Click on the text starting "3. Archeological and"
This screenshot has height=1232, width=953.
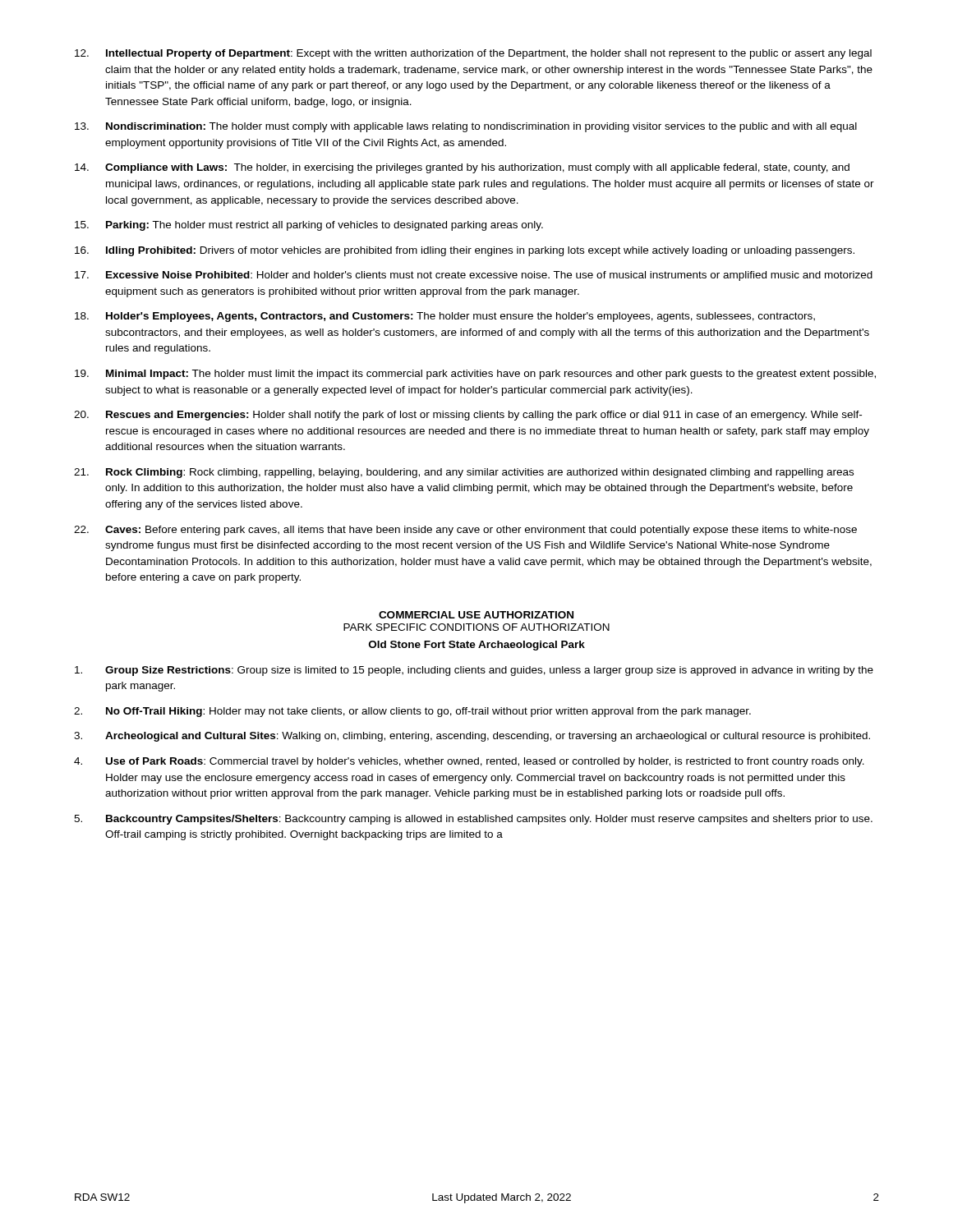click(x=476, y=736)
